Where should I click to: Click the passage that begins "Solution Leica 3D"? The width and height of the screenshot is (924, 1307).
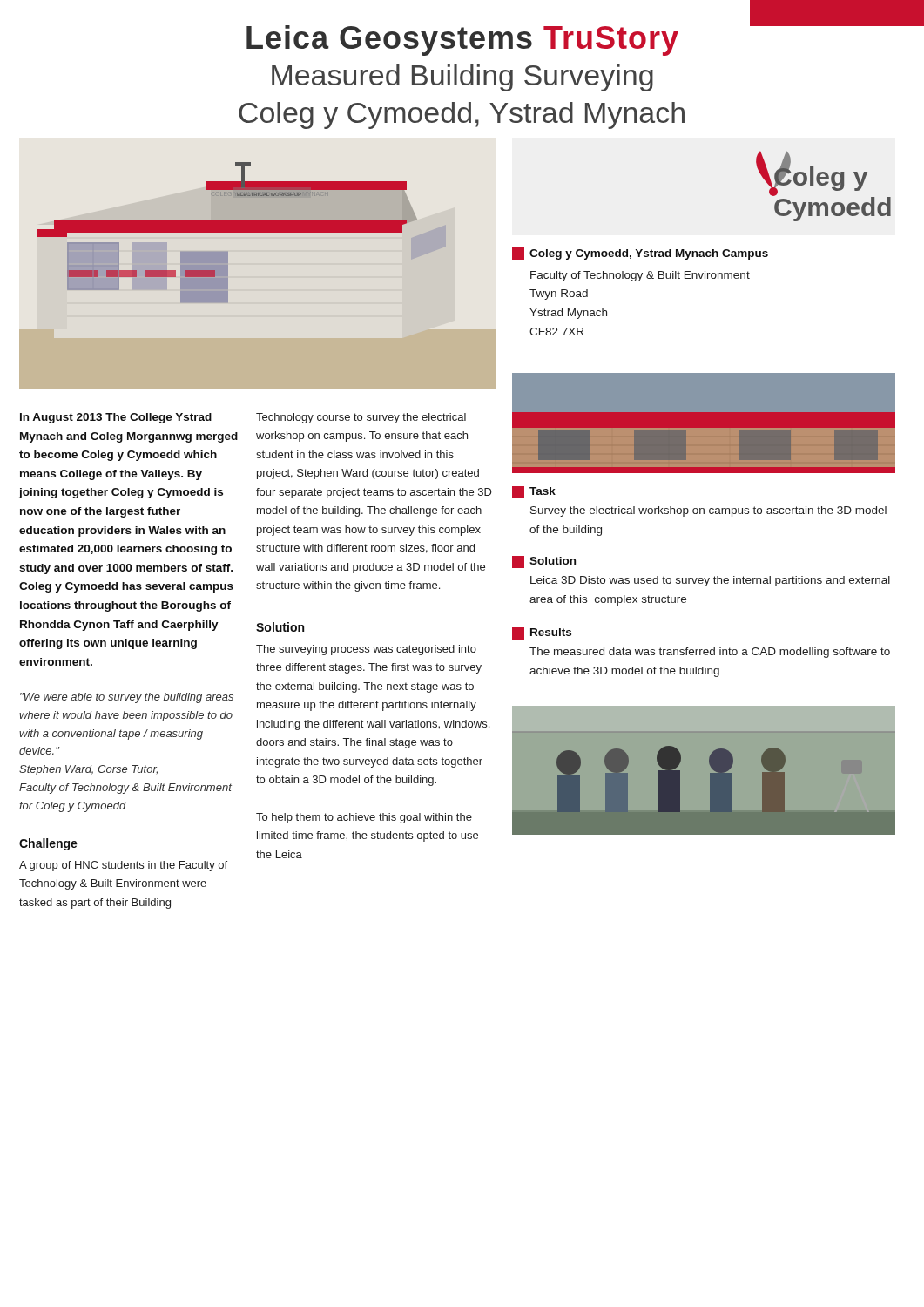coord(704,581)
